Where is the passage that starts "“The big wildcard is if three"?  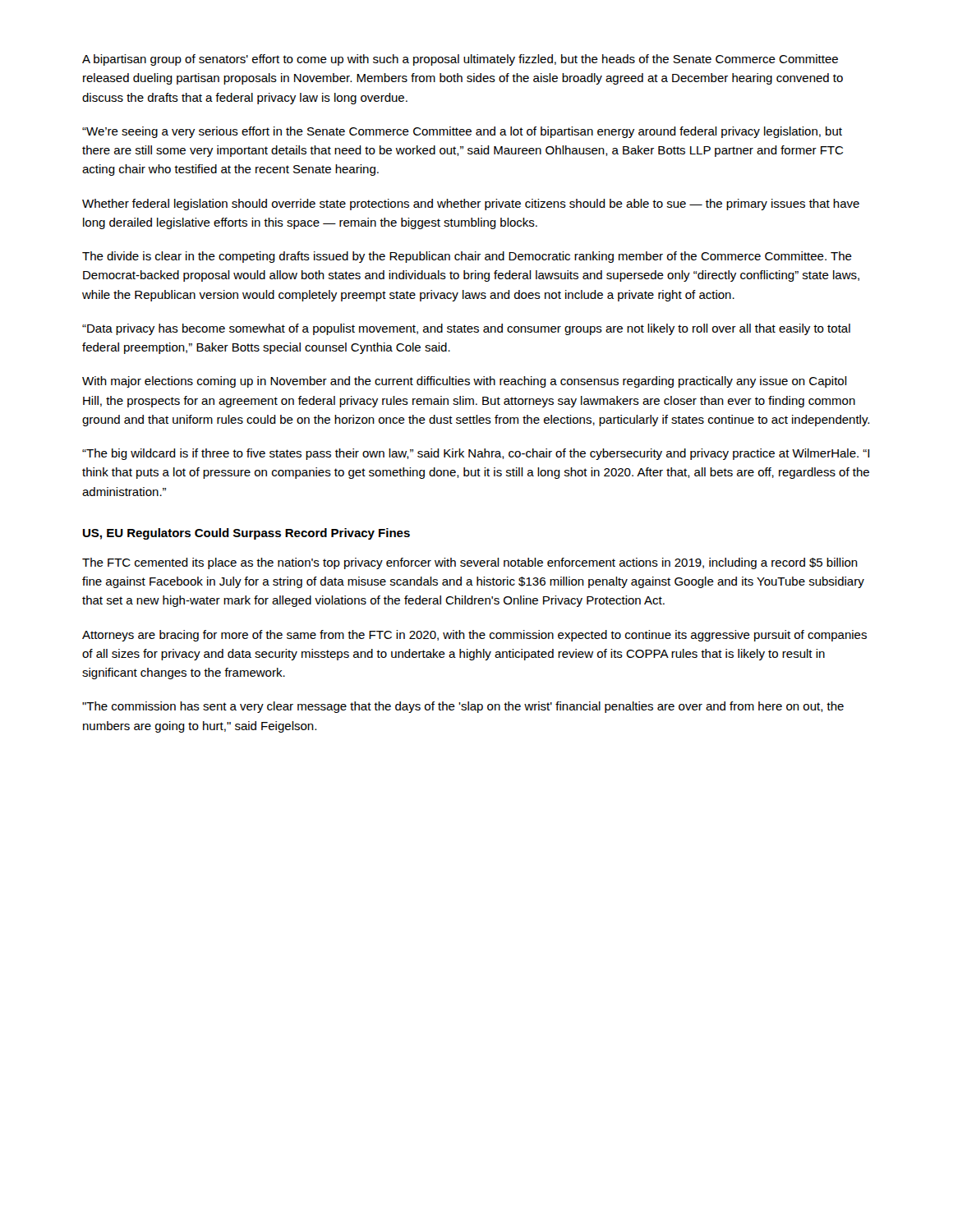[476, 472]
